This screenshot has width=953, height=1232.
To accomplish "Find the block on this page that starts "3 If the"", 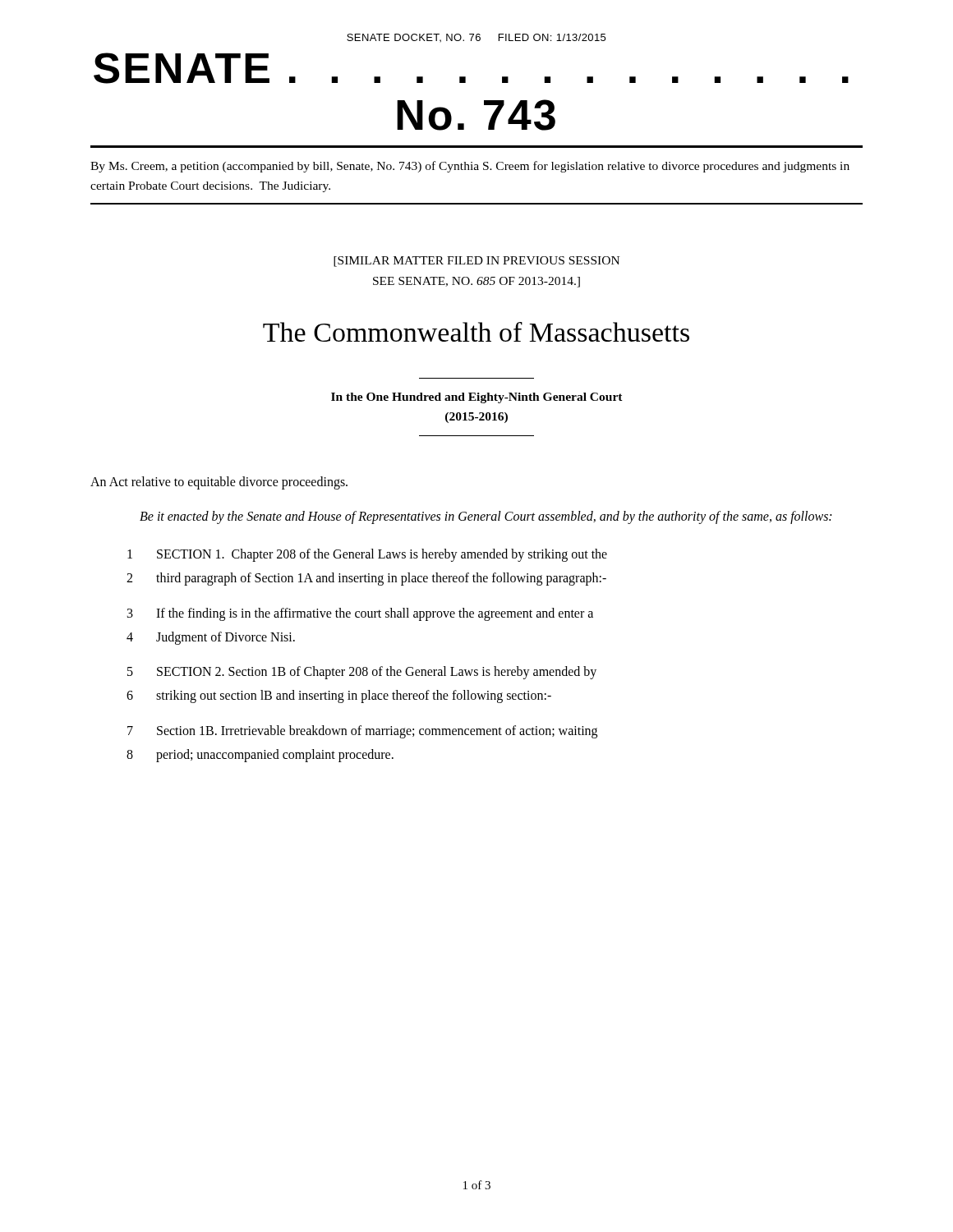I will coord(476,614).
